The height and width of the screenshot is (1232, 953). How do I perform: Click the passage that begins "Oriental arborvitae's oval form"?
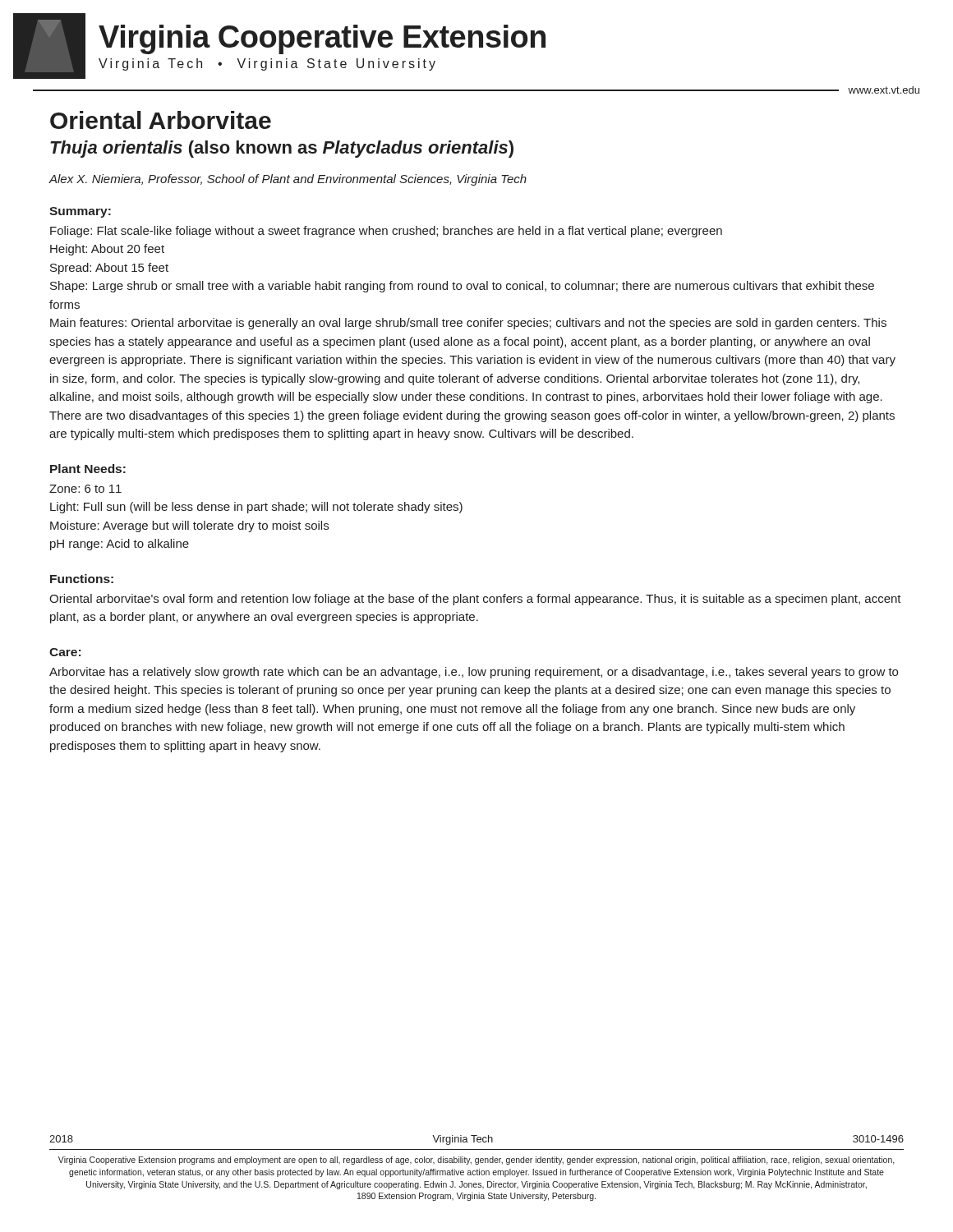(x=475, y=607)
